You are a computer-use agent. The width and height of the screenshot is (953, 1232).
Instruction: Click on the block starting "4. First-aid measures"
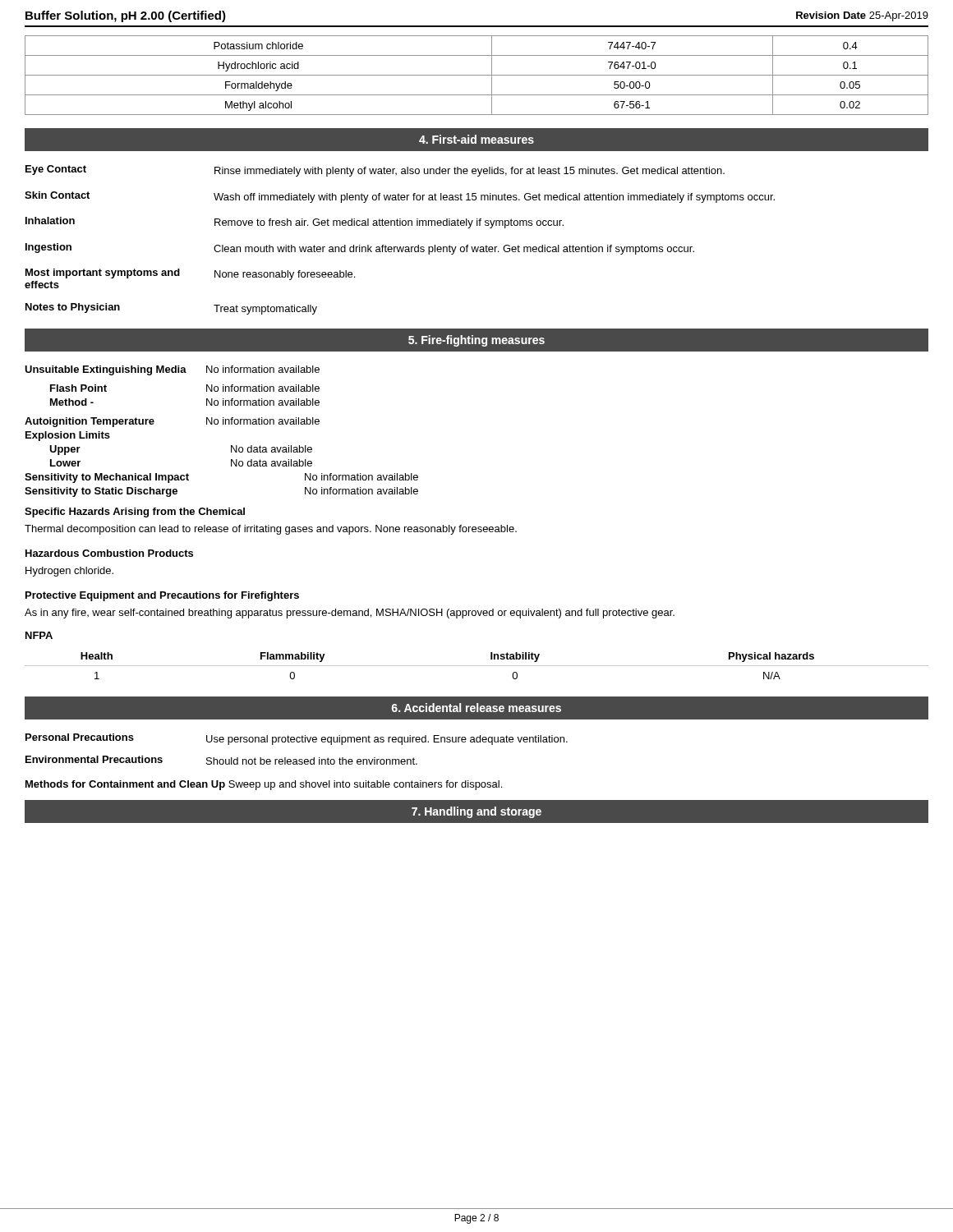coord(476,140)
